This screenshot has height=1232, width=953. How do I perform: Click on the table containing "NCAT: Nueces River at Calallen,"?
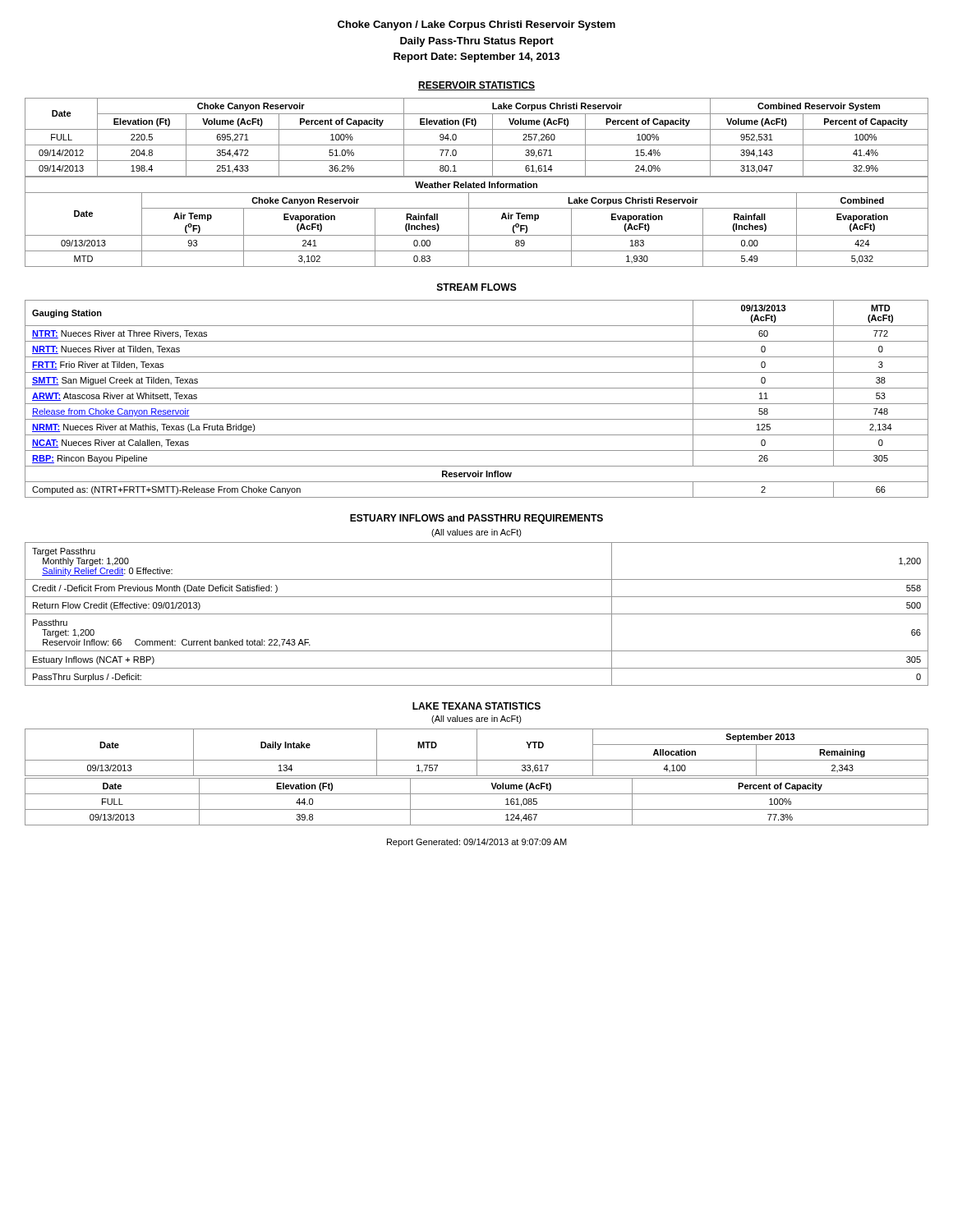pyautogui.click(x=476, y=399)
